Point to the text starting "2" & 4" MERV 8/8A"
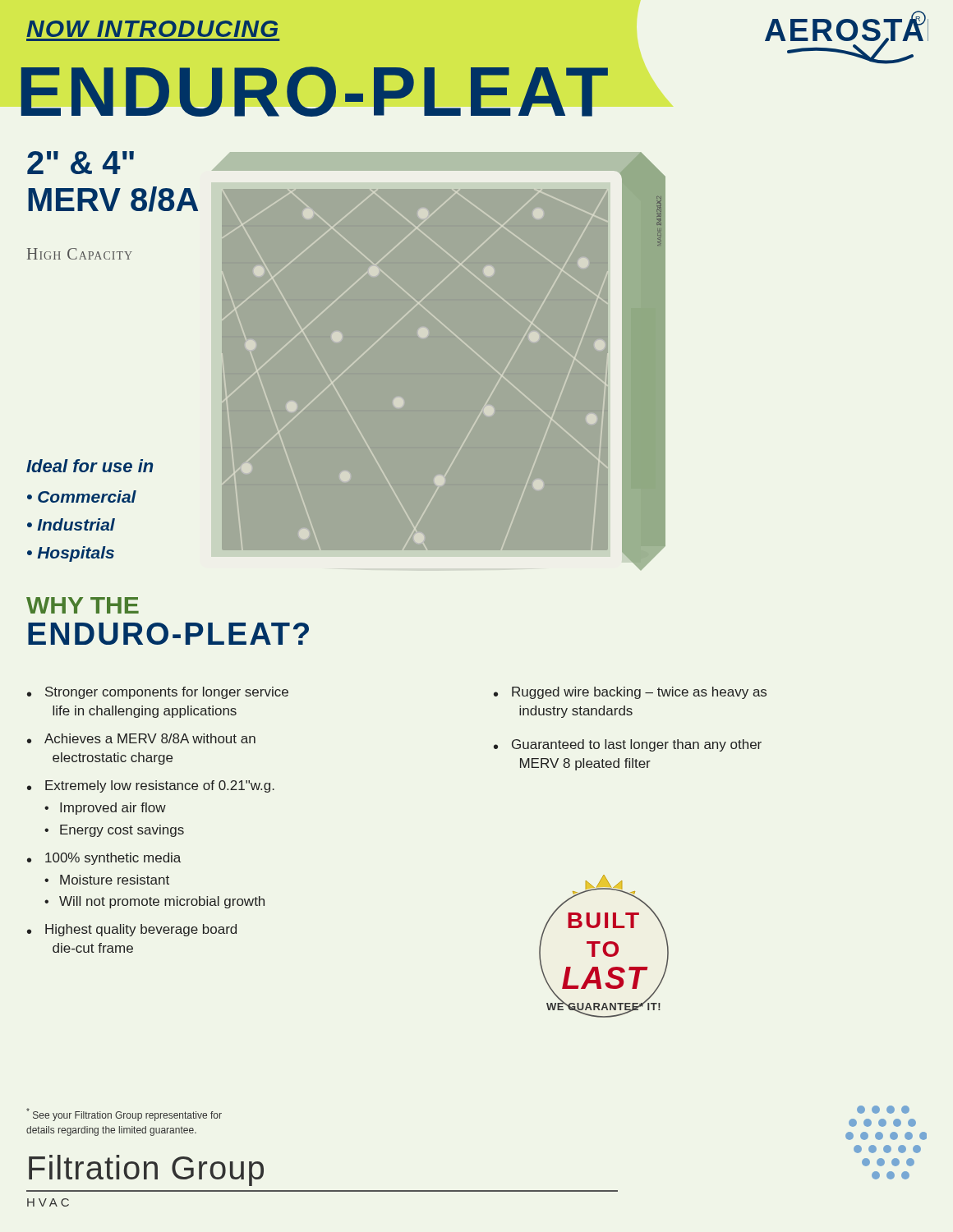Screen dimensions: 1232x953 117,181
